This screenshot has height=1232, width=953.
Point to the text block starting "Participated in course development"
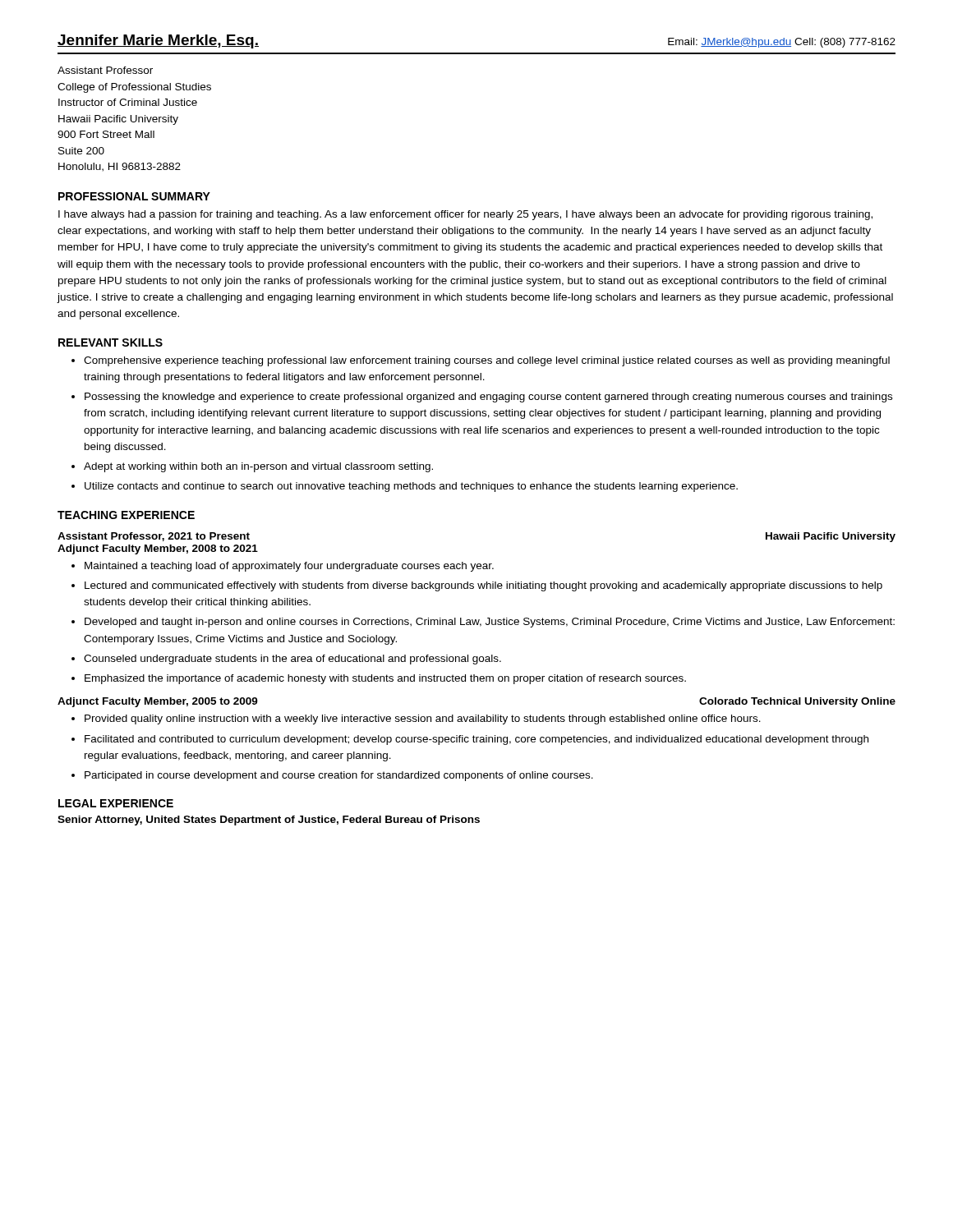coord(339,775)
